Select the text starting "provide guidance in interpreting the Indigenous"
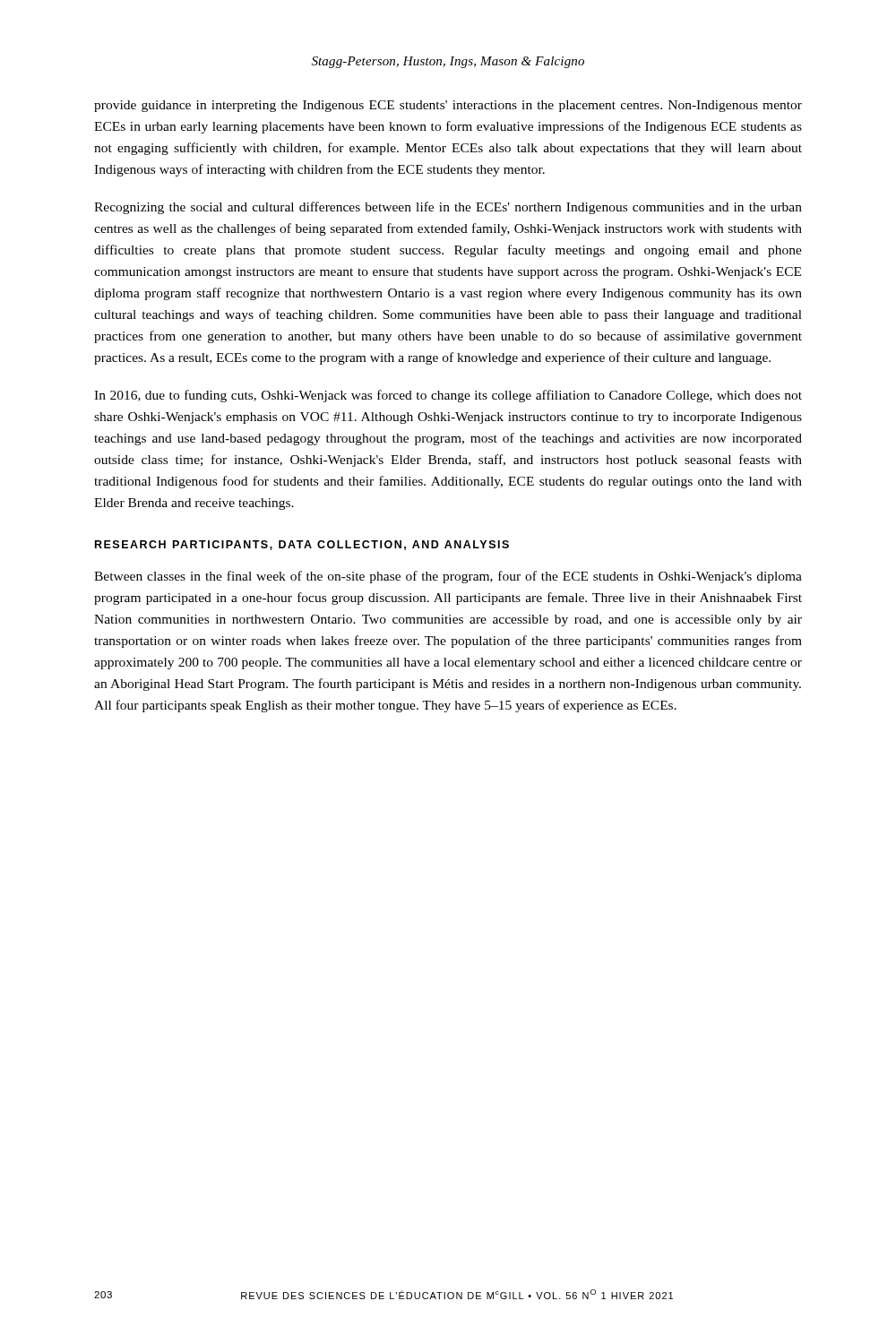The width and height of the screenshot is (896, 1344). (448, 137)
